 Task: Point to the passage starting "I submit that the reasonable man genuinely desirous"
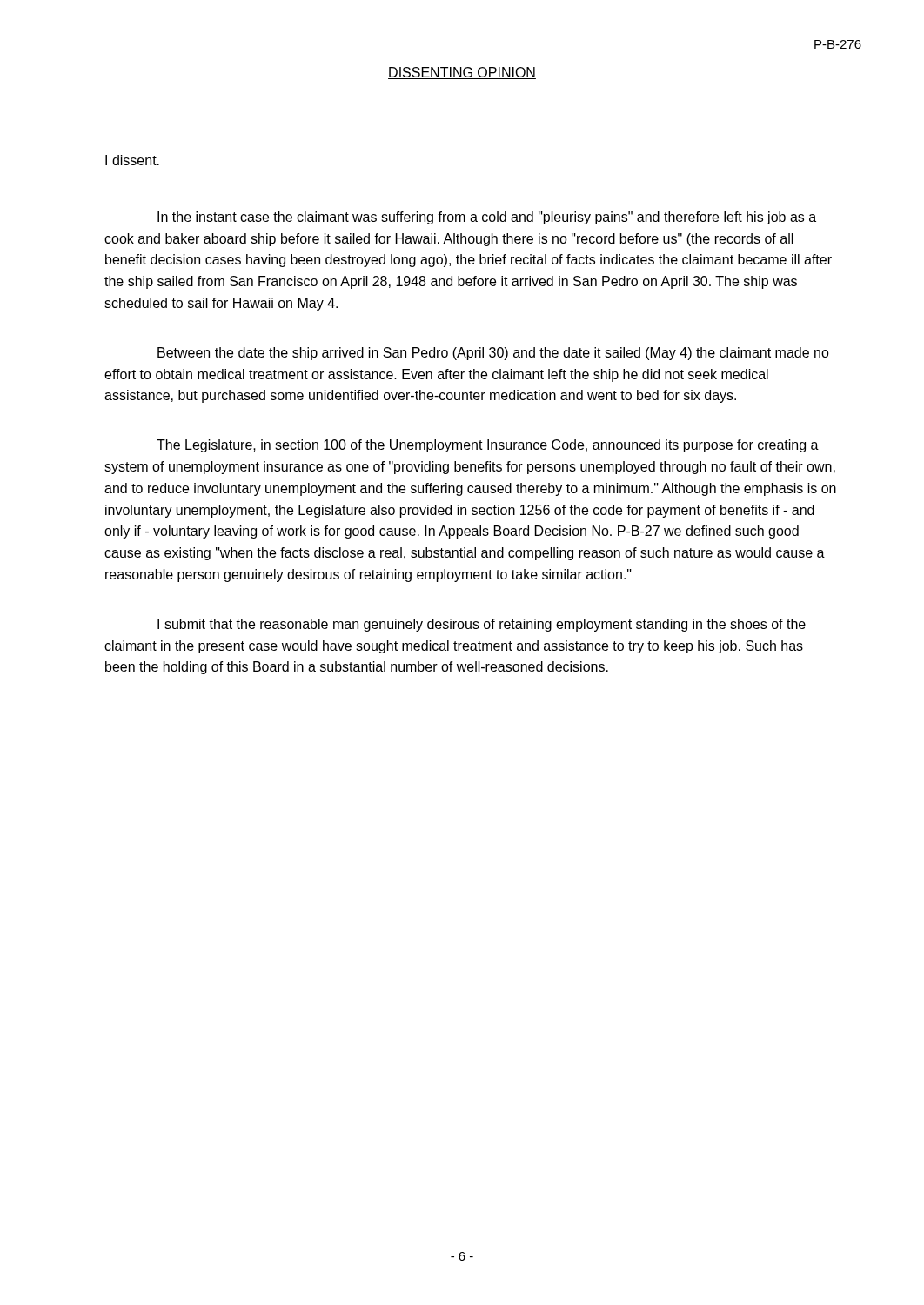pos(455,646)
